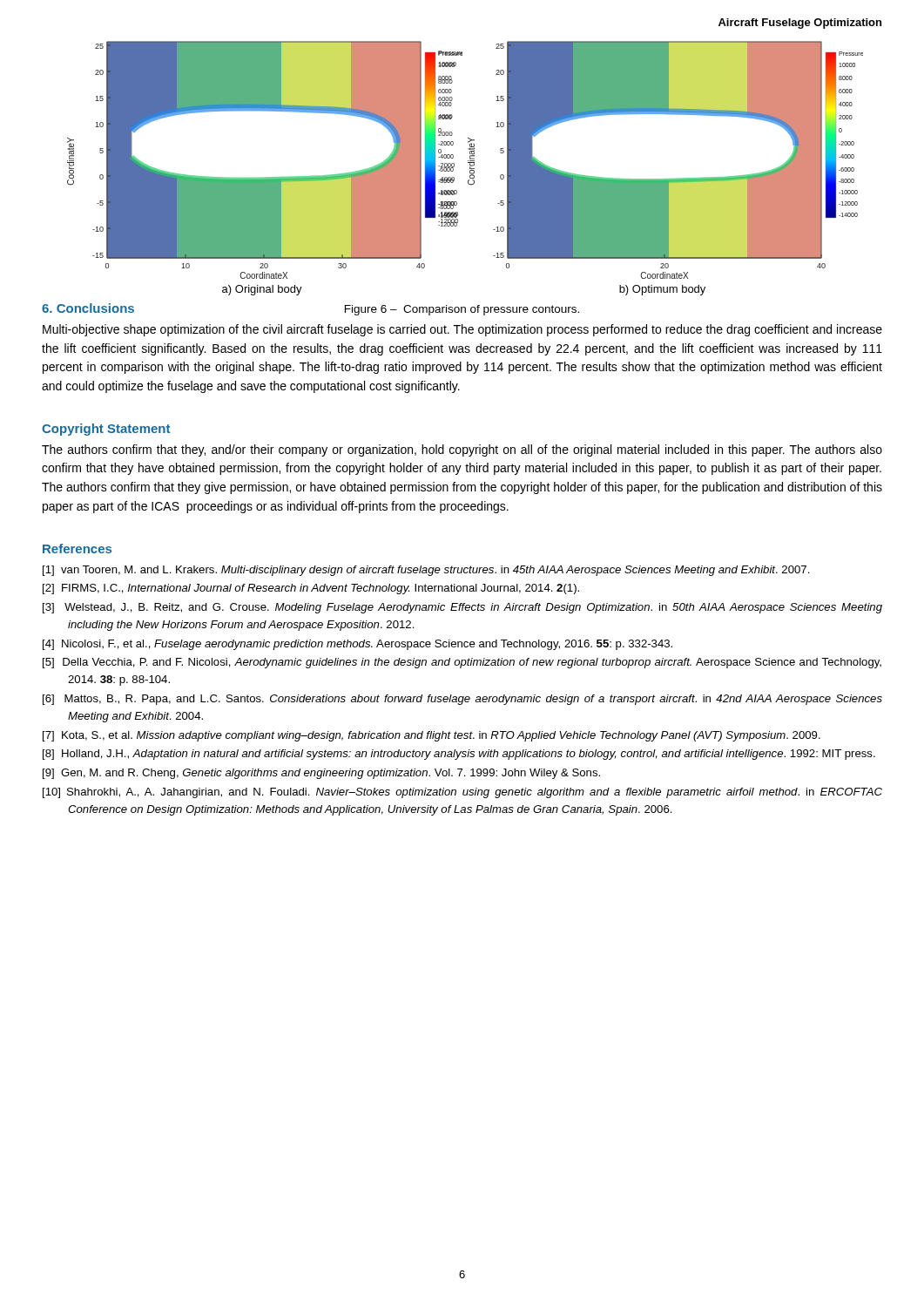The height and width of the screenshot is (1307, 924).
Task: Locate the list item containing "[4] Nicolosi, F., et al., Fuselage aerodynamic prediction"
Action: (358, 643)
